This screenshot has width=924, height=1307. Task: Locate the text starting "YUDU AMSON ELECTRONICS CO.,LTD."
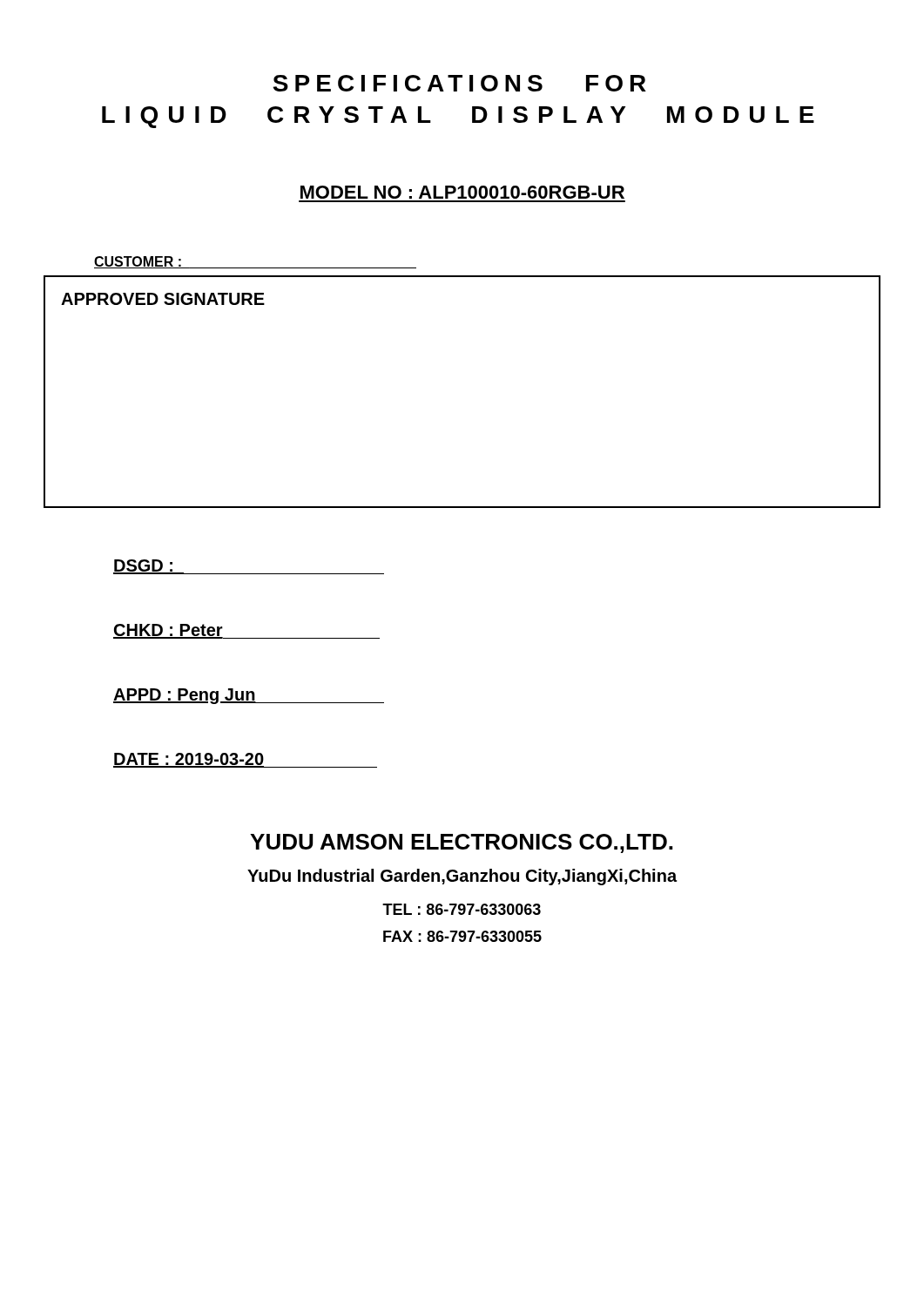pyautogui.click(x=462, y=842)
